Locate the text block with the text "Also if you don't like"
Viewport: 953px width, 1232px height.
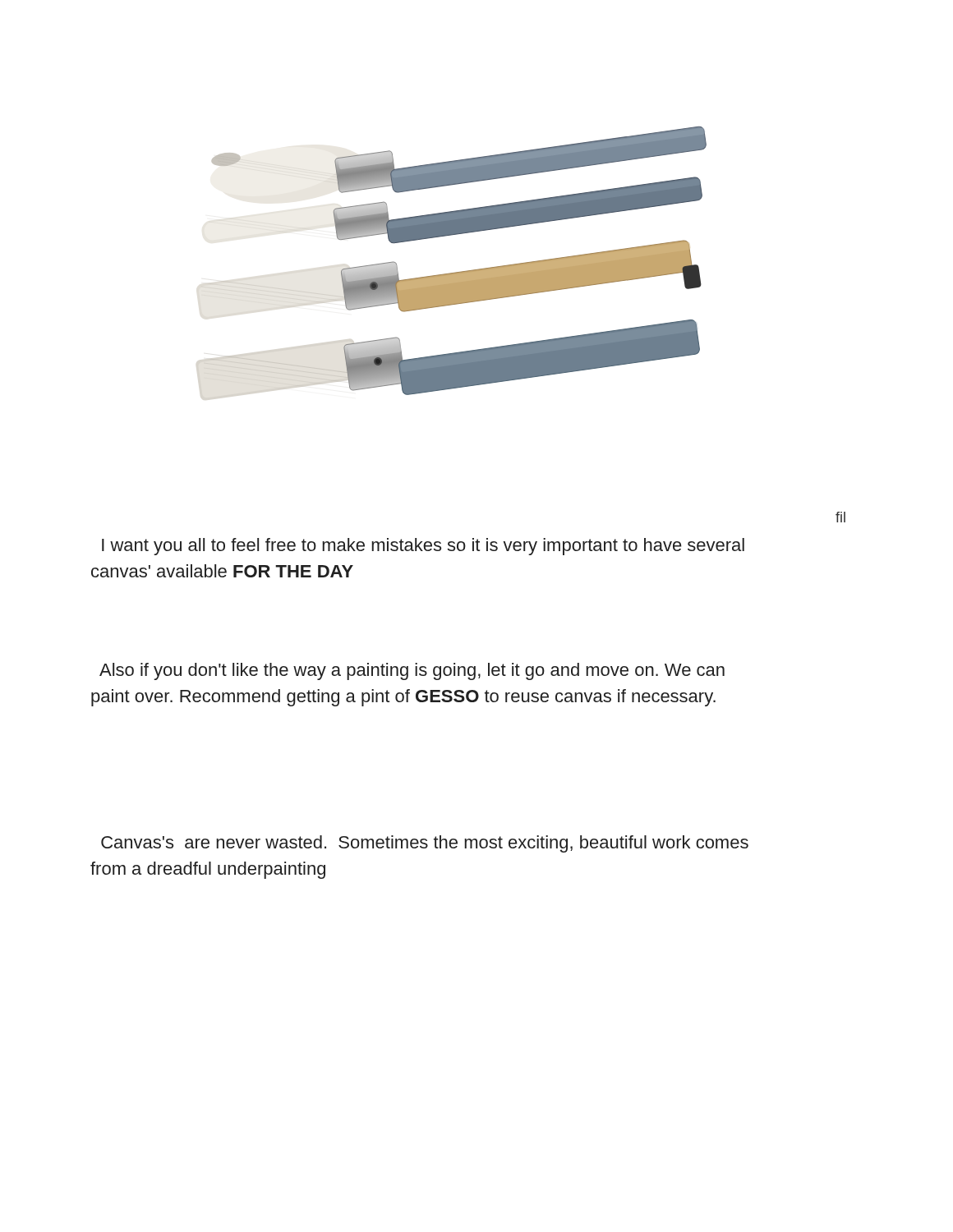[408, 683]
